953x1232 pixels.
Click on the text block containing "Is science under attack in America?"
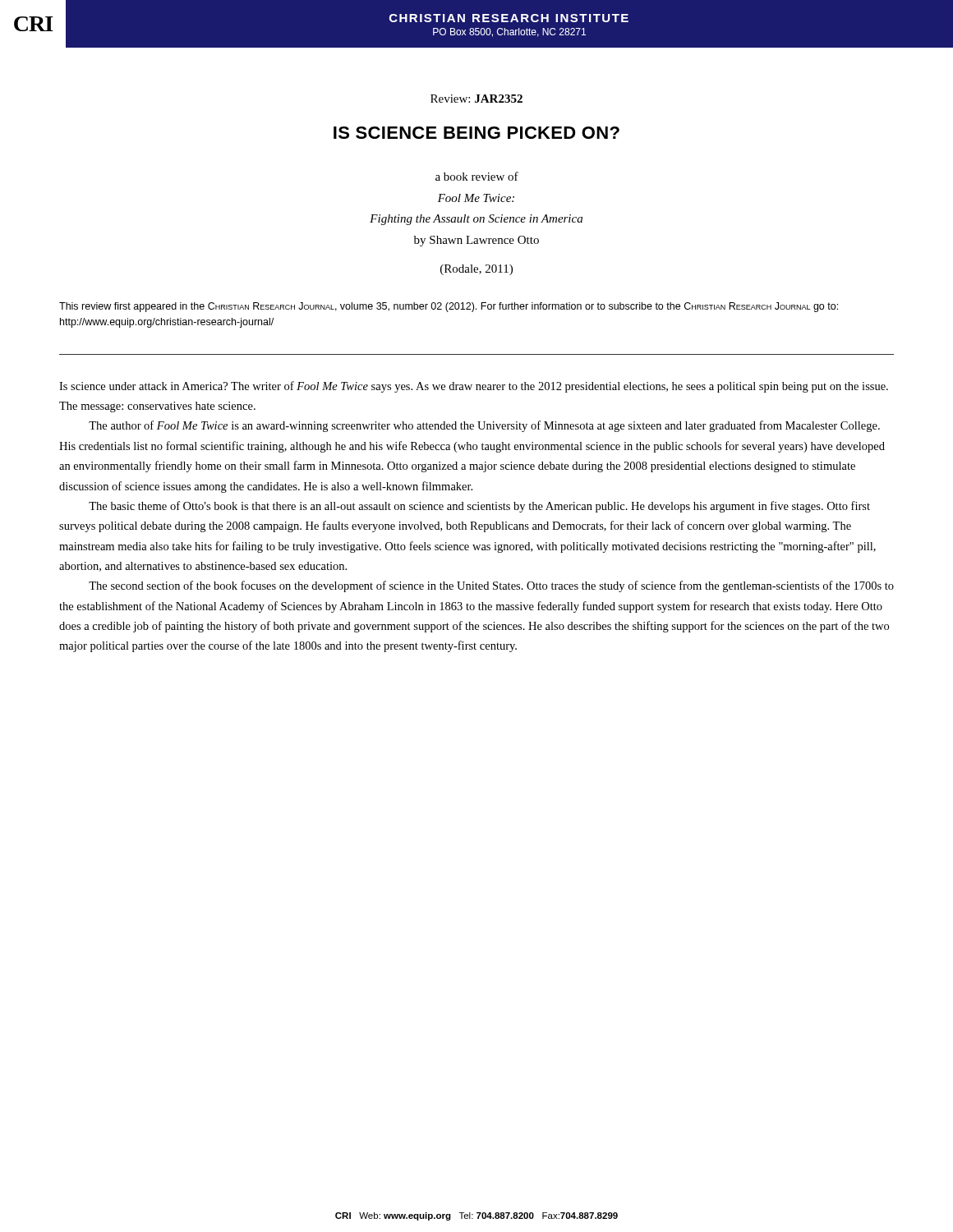[476, 516]
